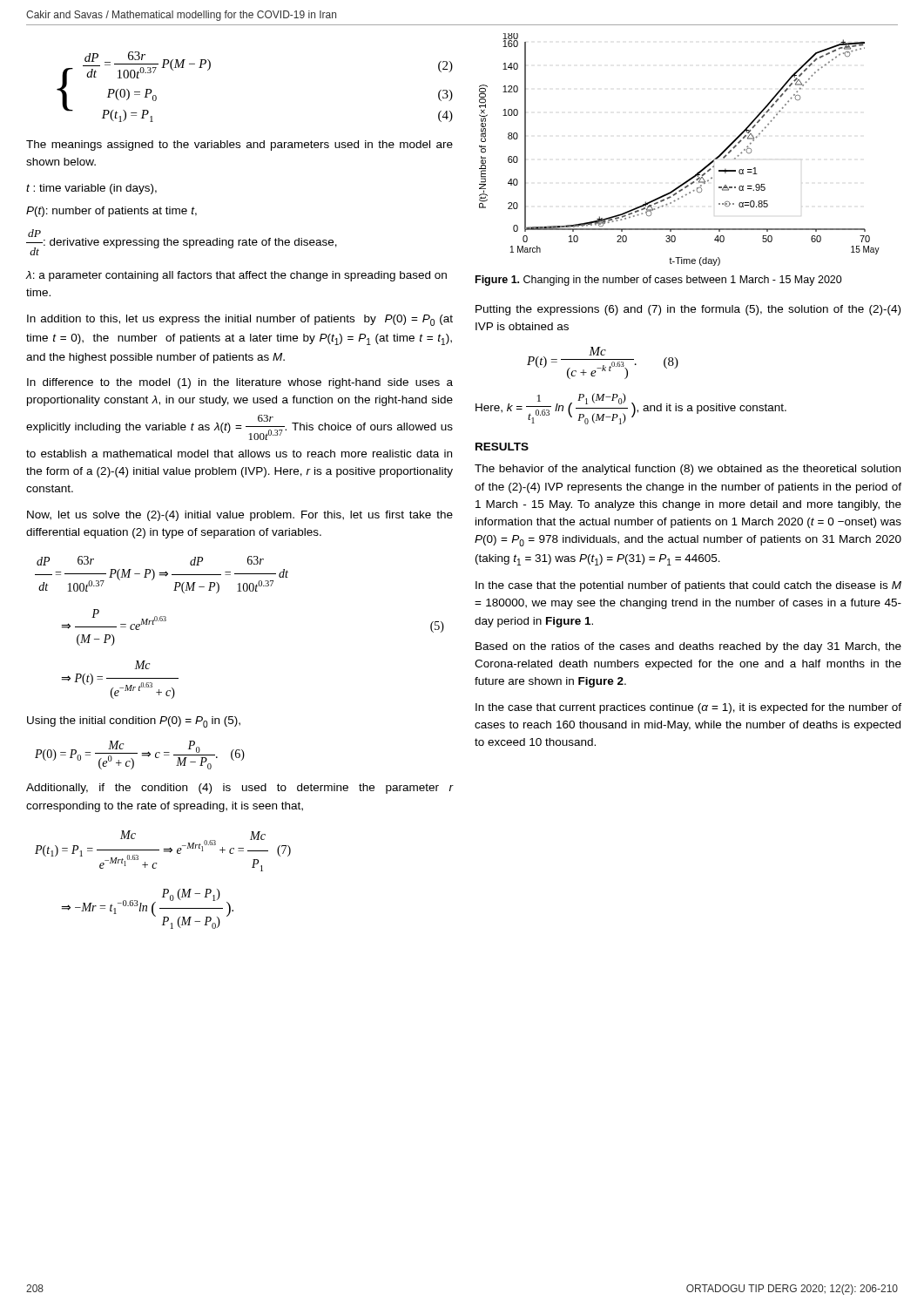Point to the text block starting "dP dt : derivative expressing the spreading rate"

(x=182, y=243)
